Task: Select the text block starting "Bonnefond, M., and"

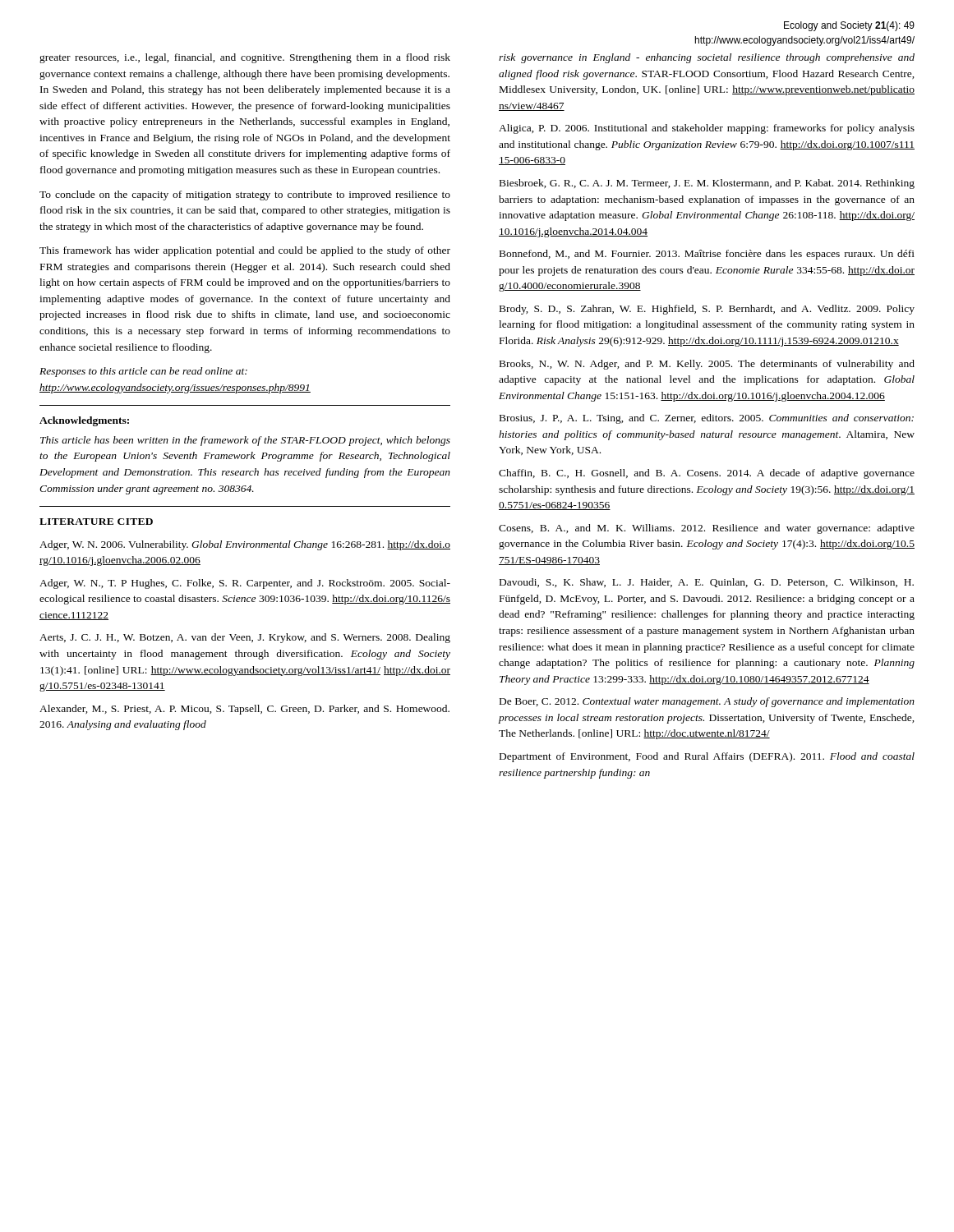Action: [707, 270]
